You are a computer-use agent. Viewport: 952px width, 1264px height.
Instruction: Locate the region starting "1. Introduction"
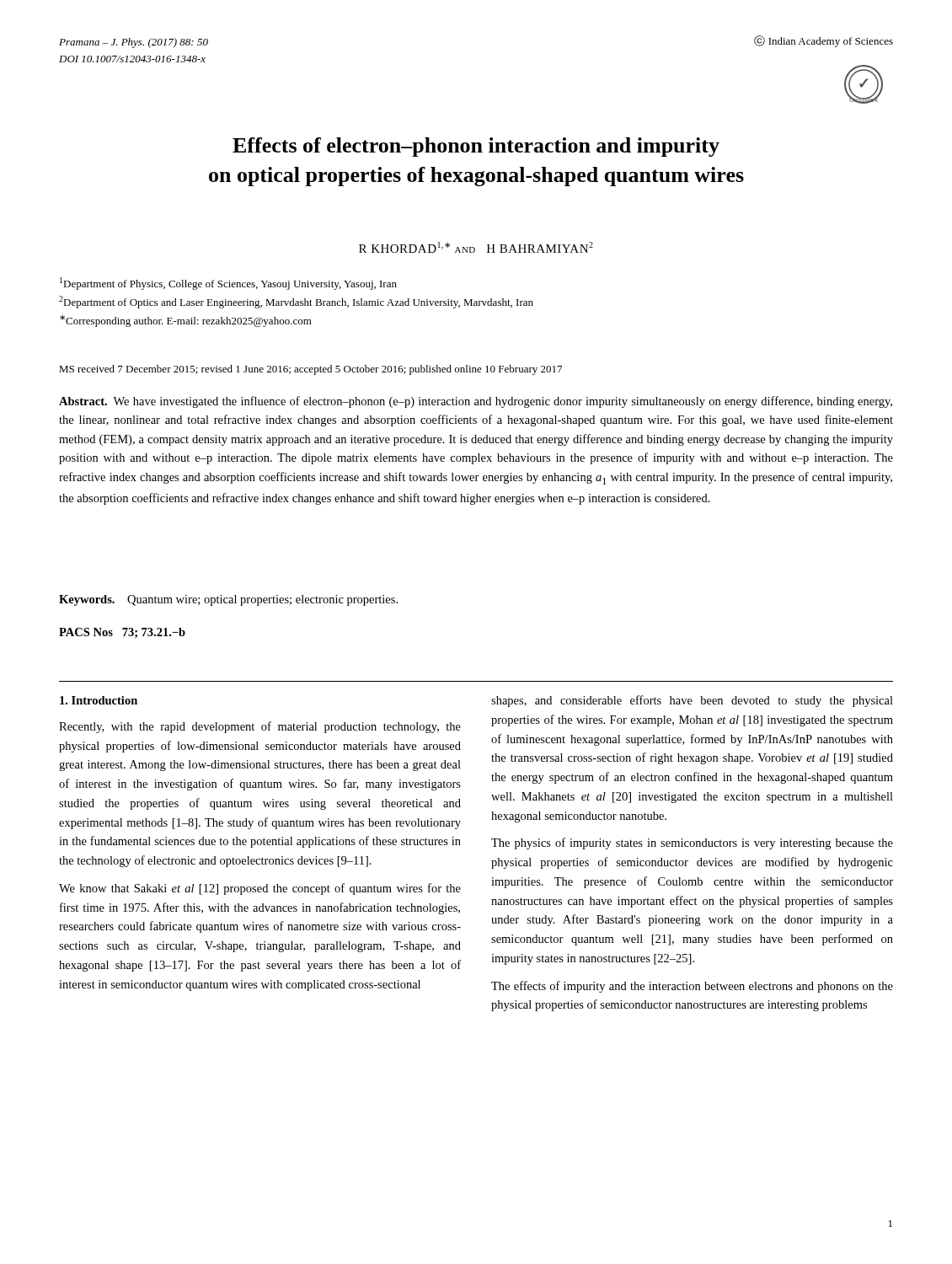pyautogui.click(x=98, y=700)
